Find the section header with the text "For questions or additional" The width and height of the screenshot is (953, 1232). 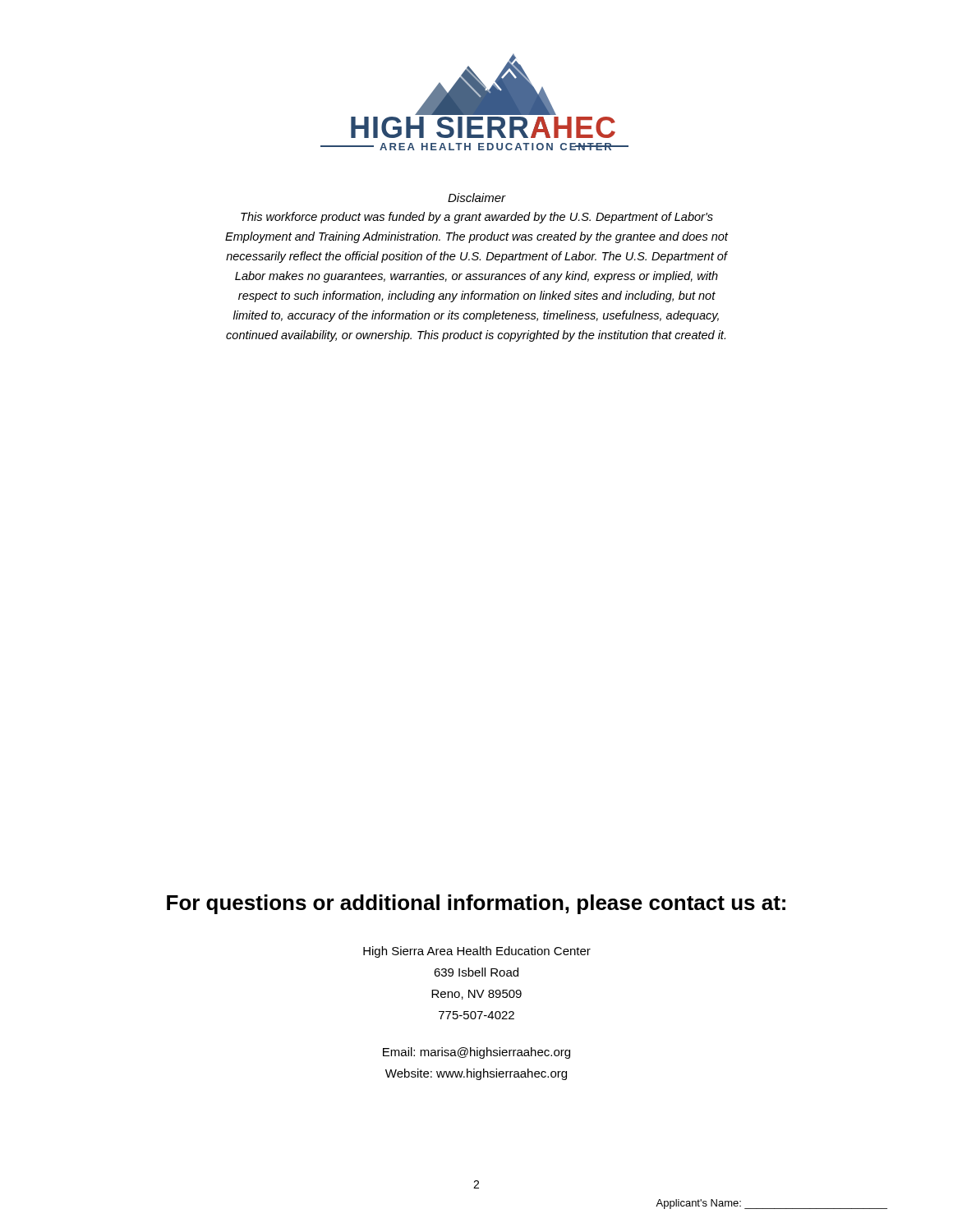[476, 902]
